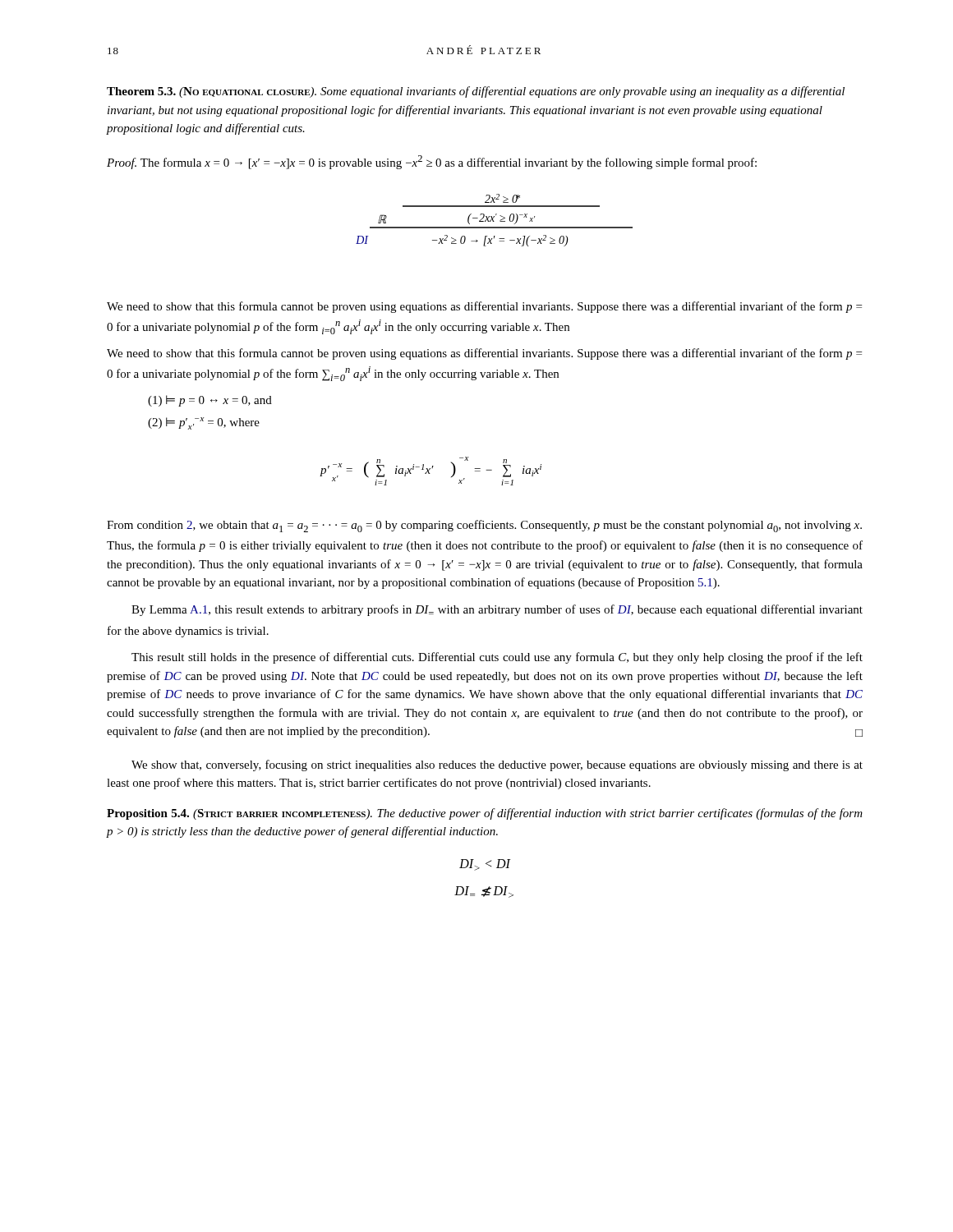
Task: Locate the element starting "p′ −x x′ = ( n"
Action: tap(485, 471)
